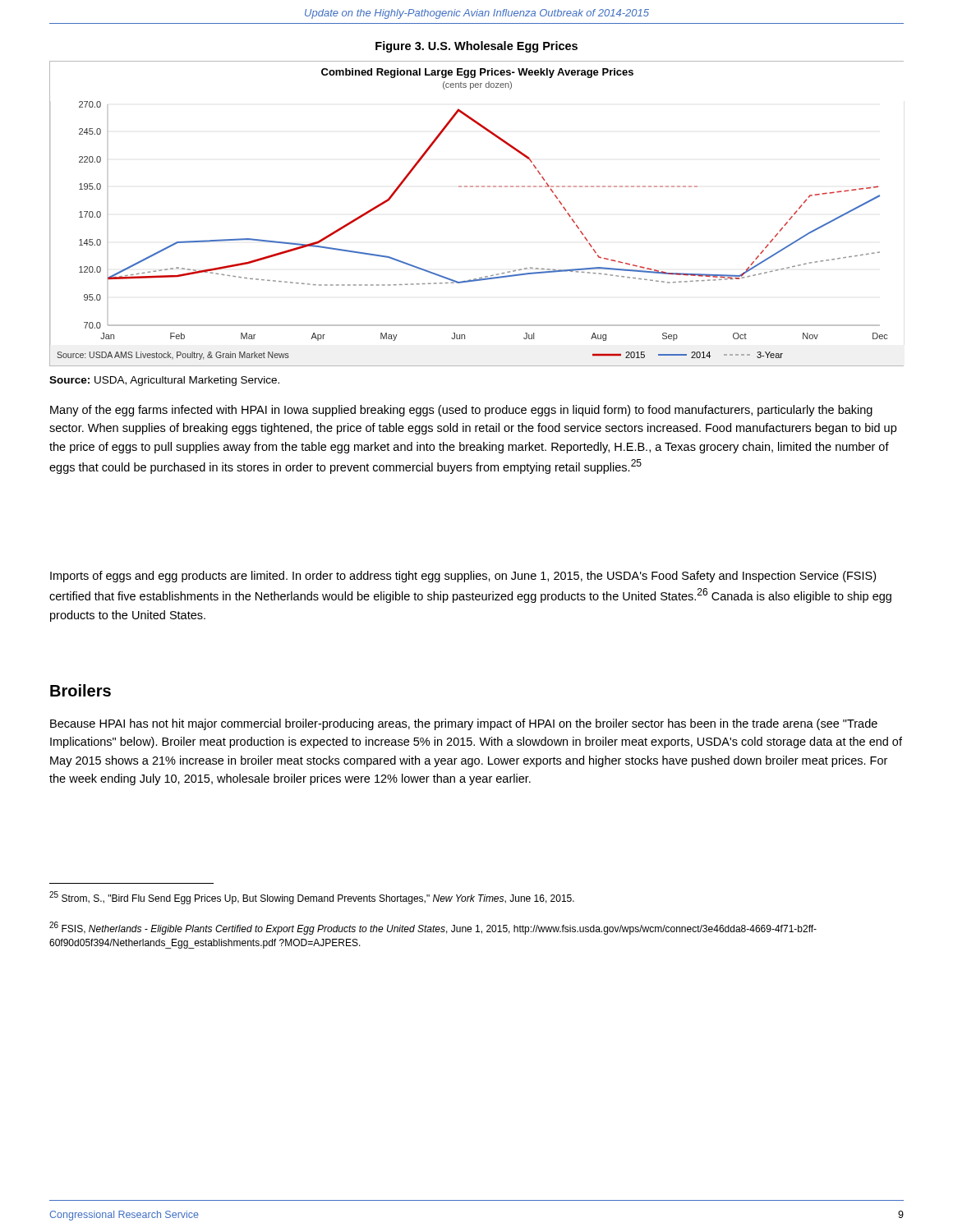
Task: Navigate to the region starting "26 FSIS, Netherlands"
Action: [433, 935]
